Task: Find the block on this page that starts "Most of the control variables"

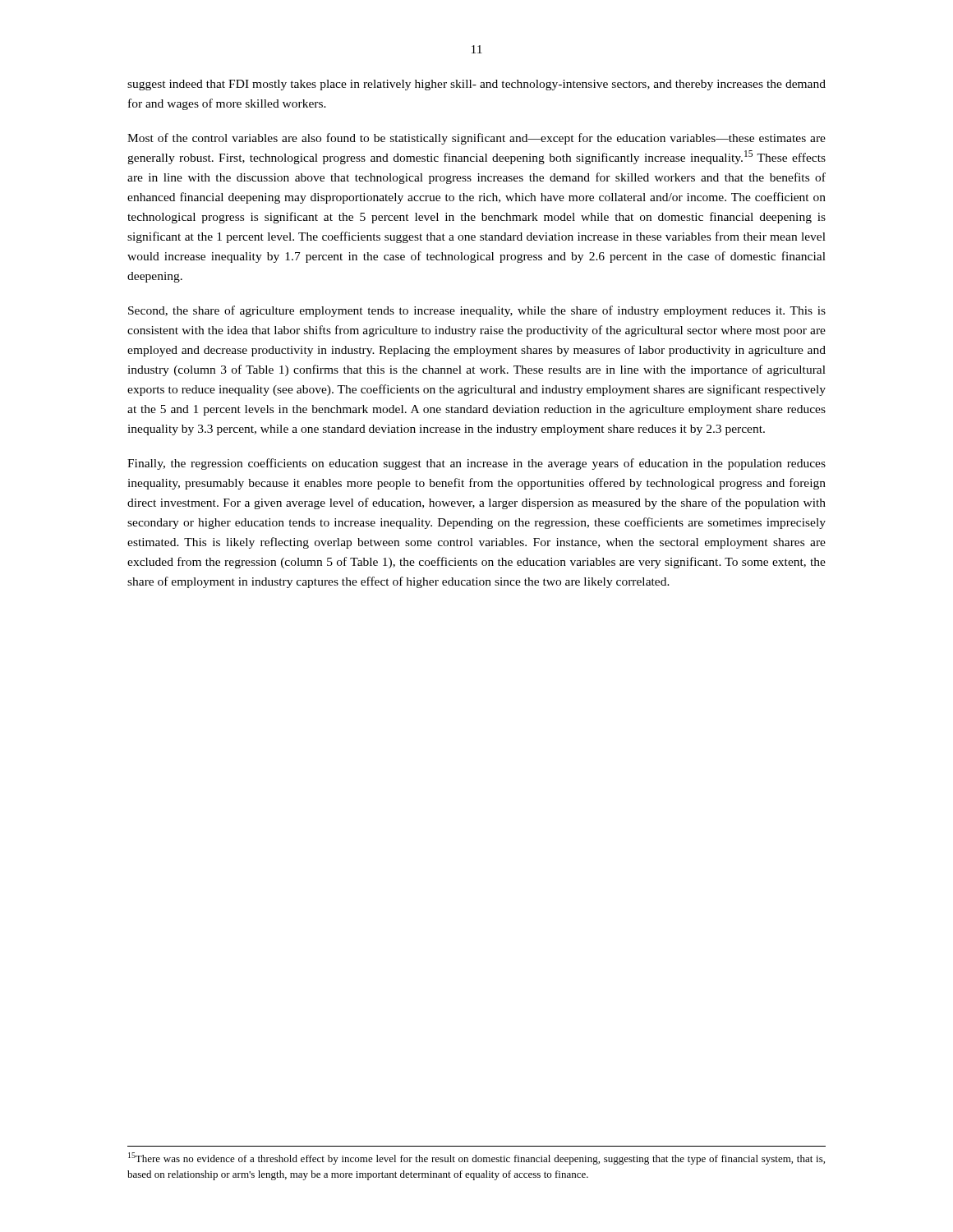Action: click(476, 207)
